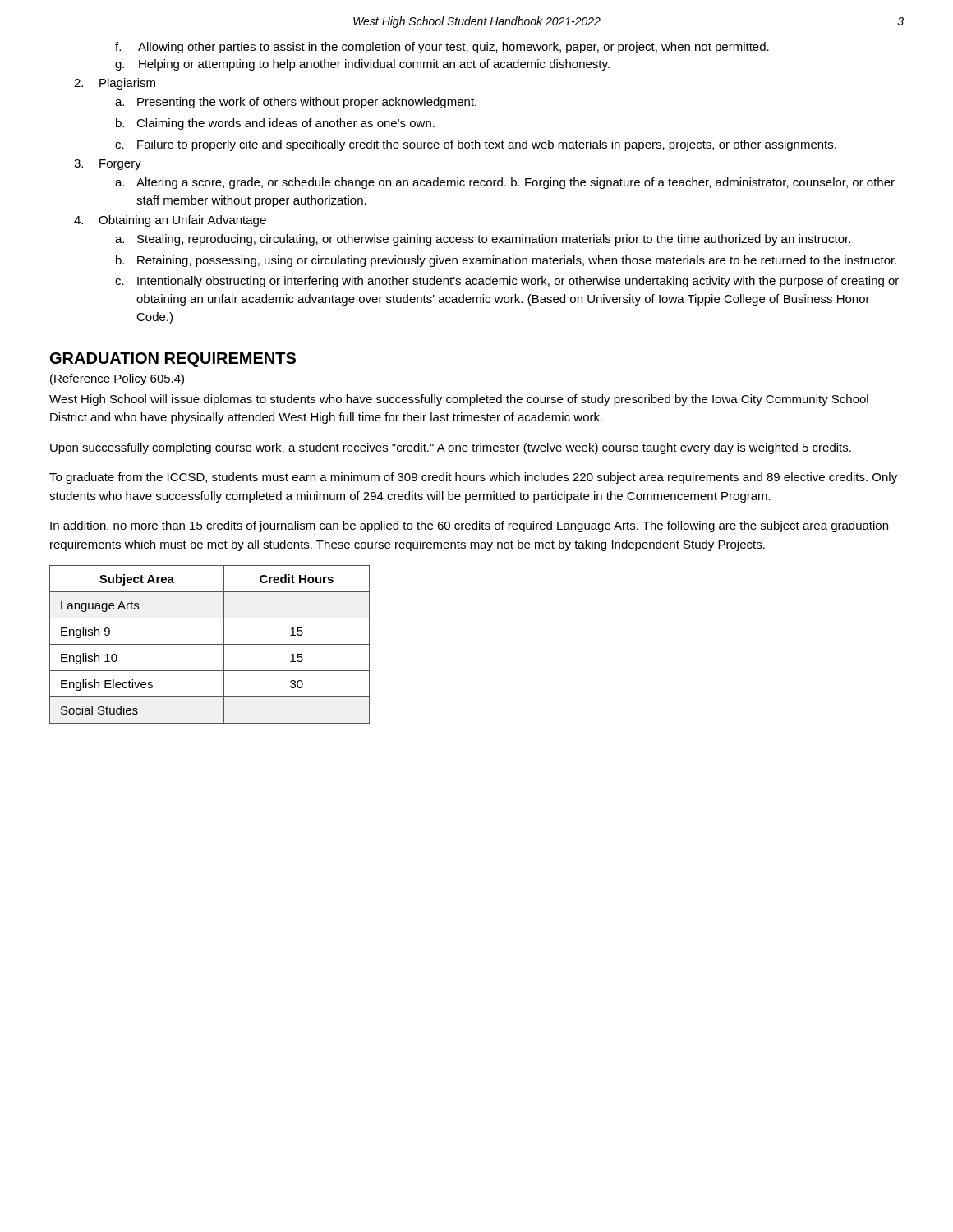This screenshot has width=953, height=1232.
Task: Navigate to the block starting "c. Failure to properly cite and specifically"
Action: point(476,144)
